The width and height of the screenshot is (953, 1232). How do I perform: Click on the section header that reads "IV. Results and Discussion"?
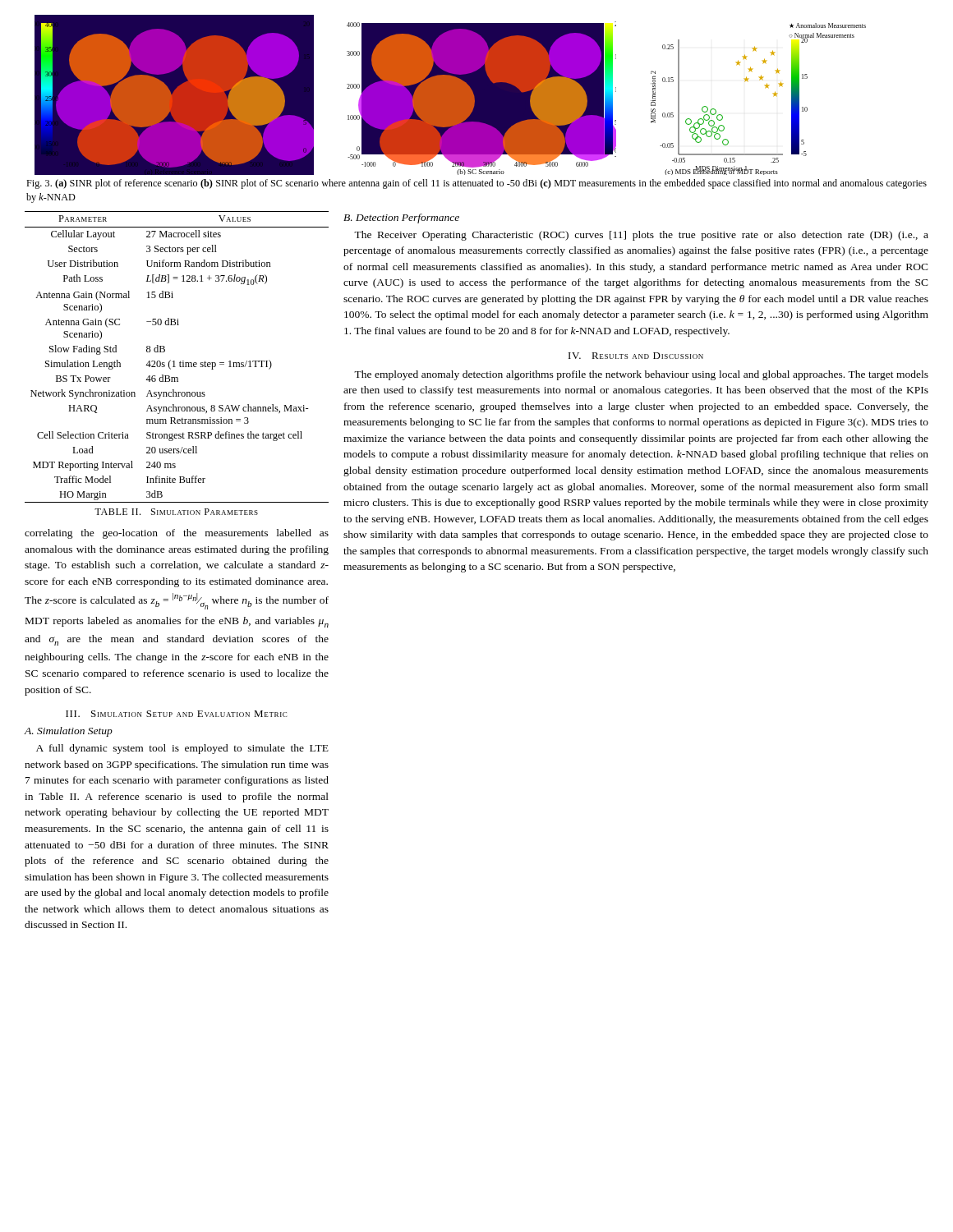(x=636, y=355)
